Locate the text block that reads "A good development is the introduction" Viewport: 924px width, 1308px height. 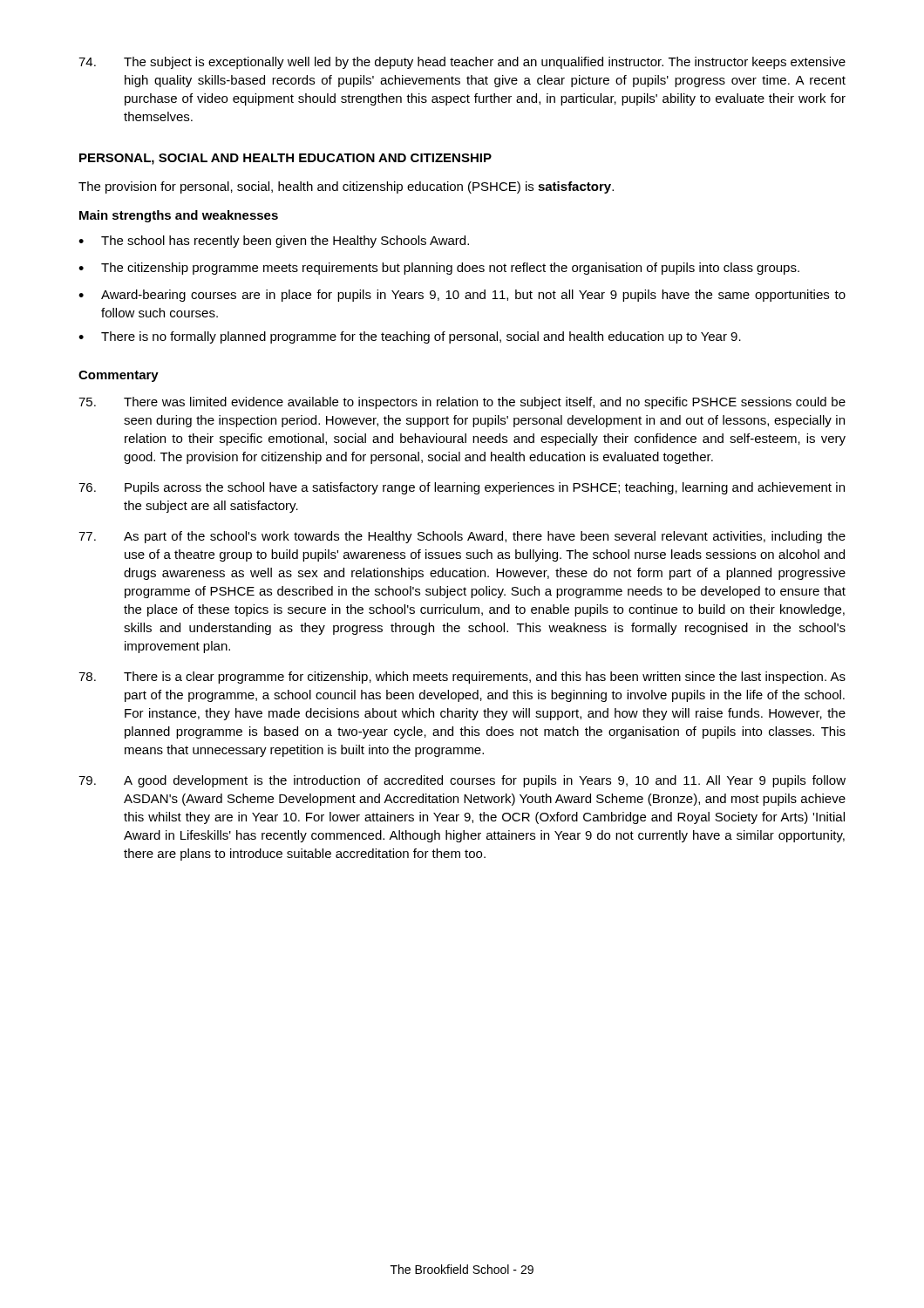(462, 816)
